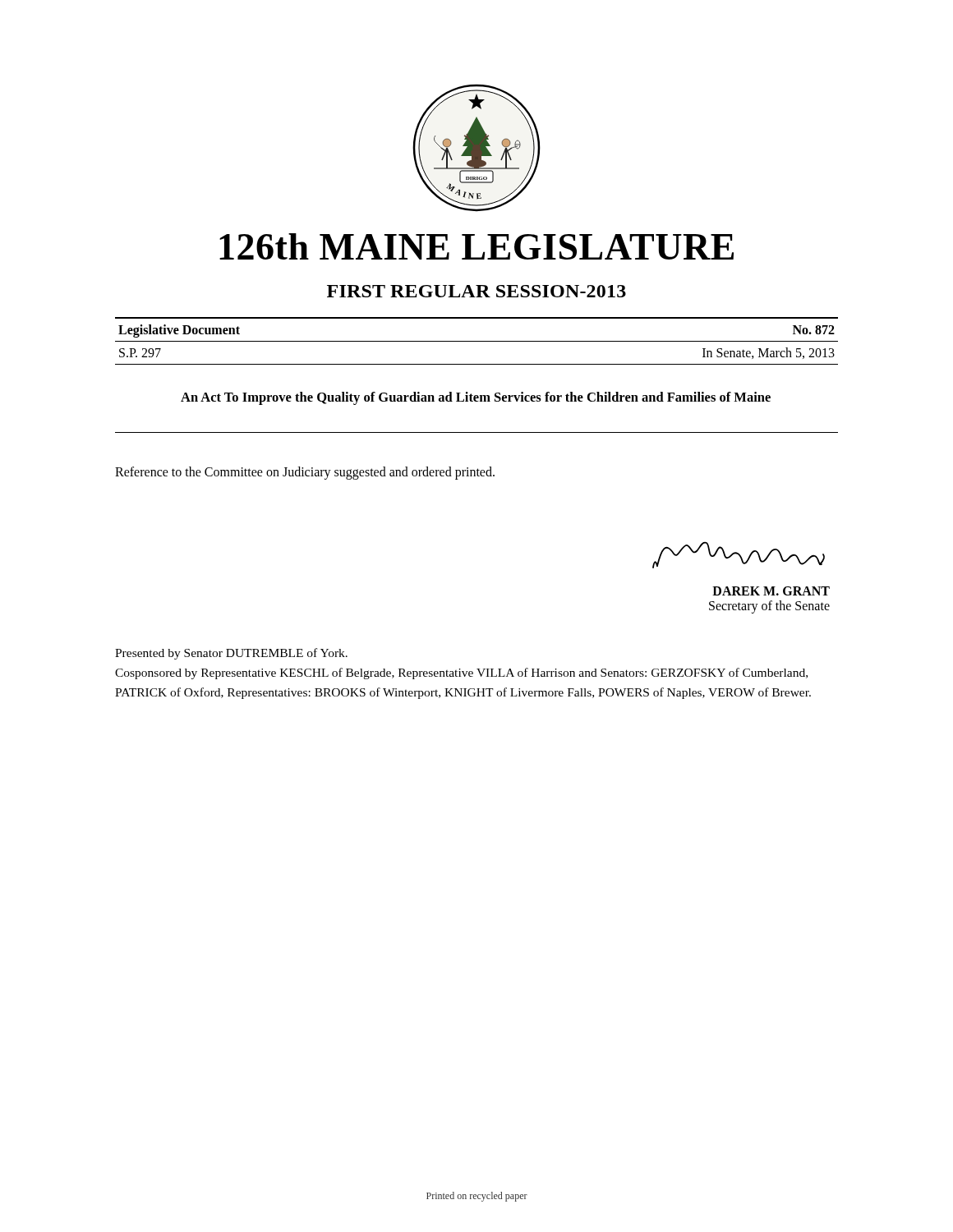Find a table
Image resolution: width=953 pixels, height=1232 pixels.
coord(476,341)
